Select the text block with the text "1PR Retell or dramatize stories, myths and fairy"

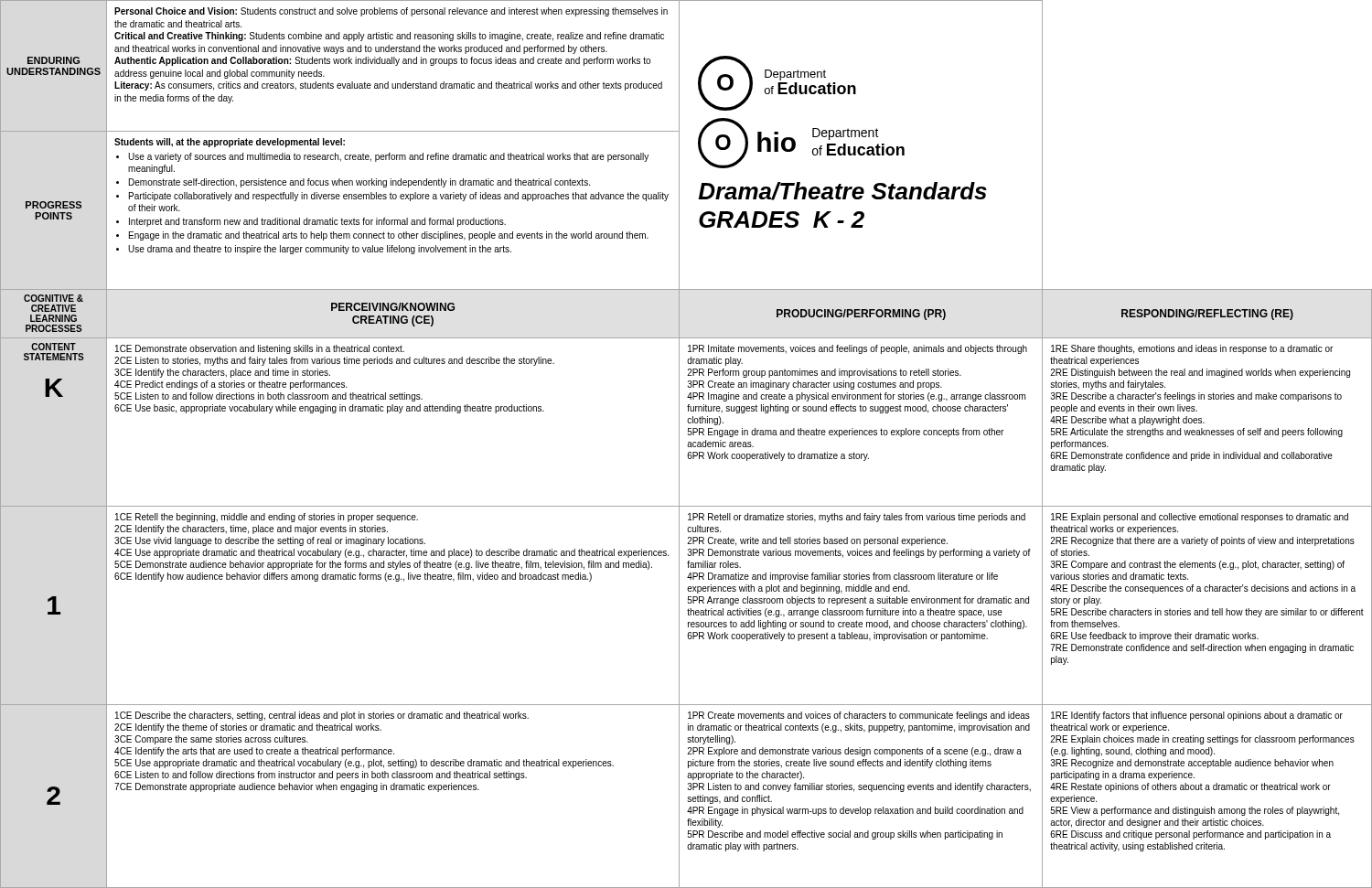859,577
